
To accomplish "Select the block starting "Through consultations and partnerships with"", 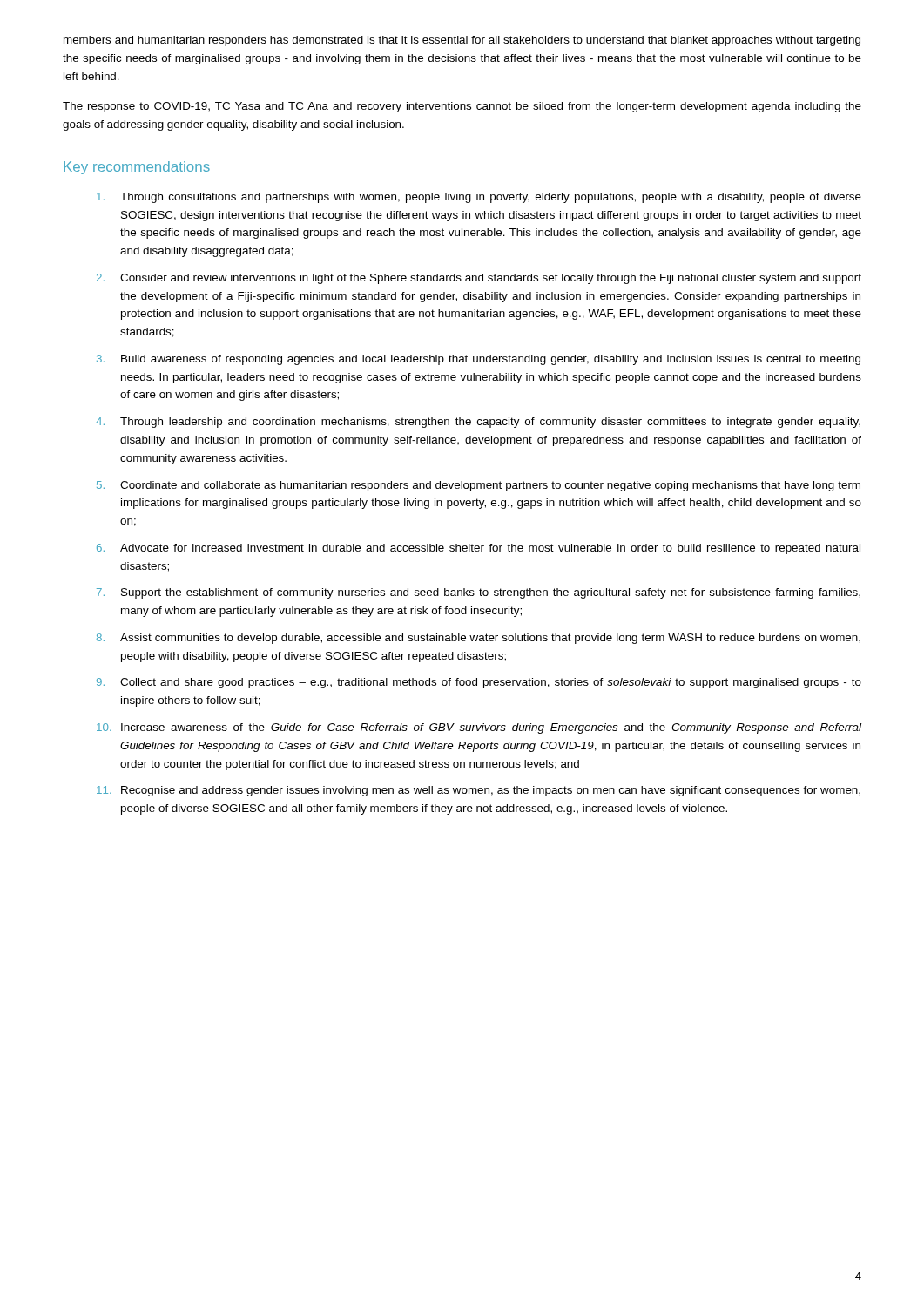I will 479,224.
